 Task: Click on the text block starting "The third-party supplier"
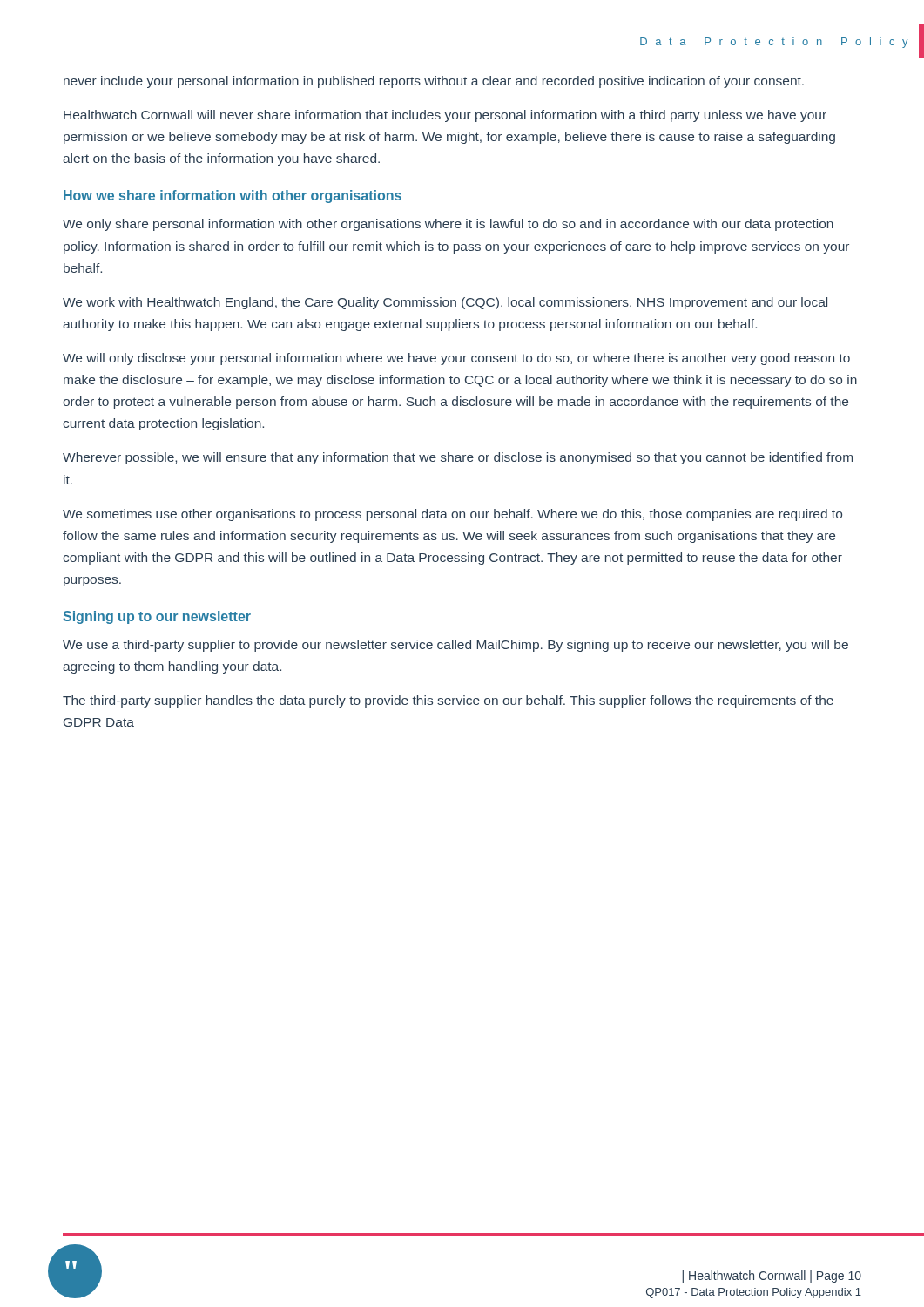click(x=448, y=711)
